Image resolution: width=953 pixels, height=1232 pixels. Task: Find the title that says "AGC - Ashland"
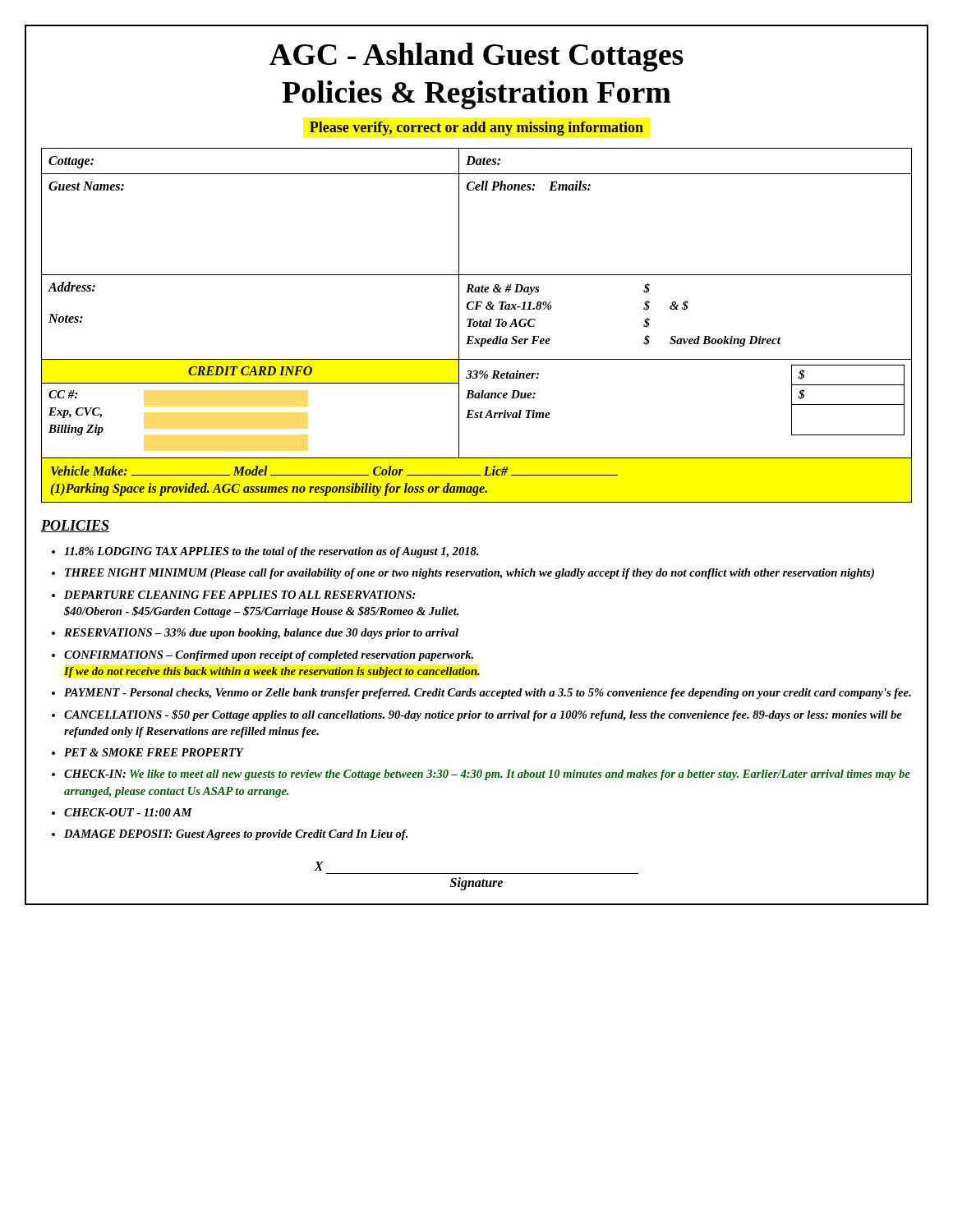coord(476,74)
